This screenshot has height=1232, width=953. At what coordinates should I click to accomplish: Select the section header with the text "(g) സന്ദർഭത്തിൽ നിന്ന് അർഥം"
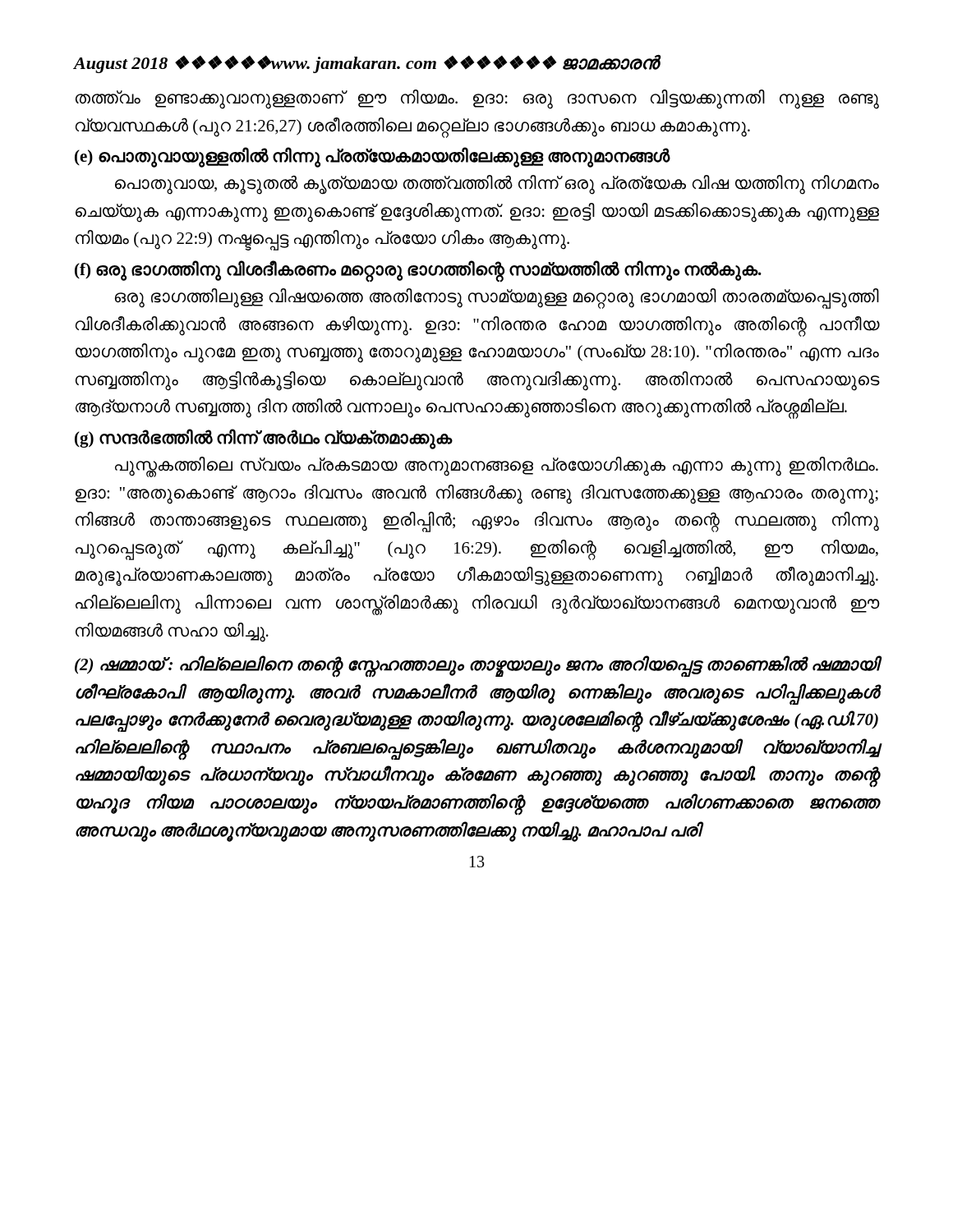(263, 438)
